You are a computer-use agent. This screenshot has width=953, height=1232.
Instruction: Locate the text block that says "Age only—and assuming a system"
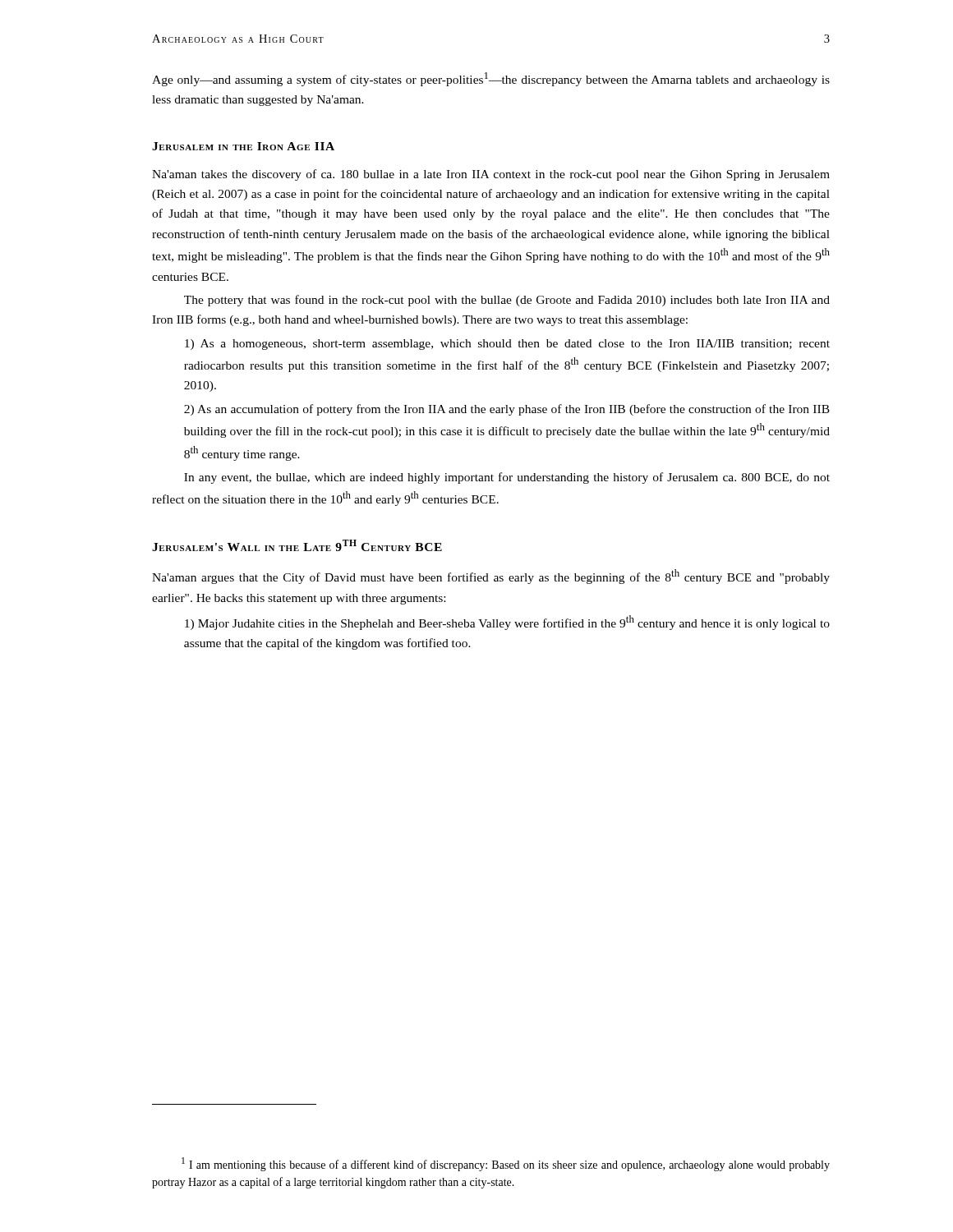[x=491, y=88]
